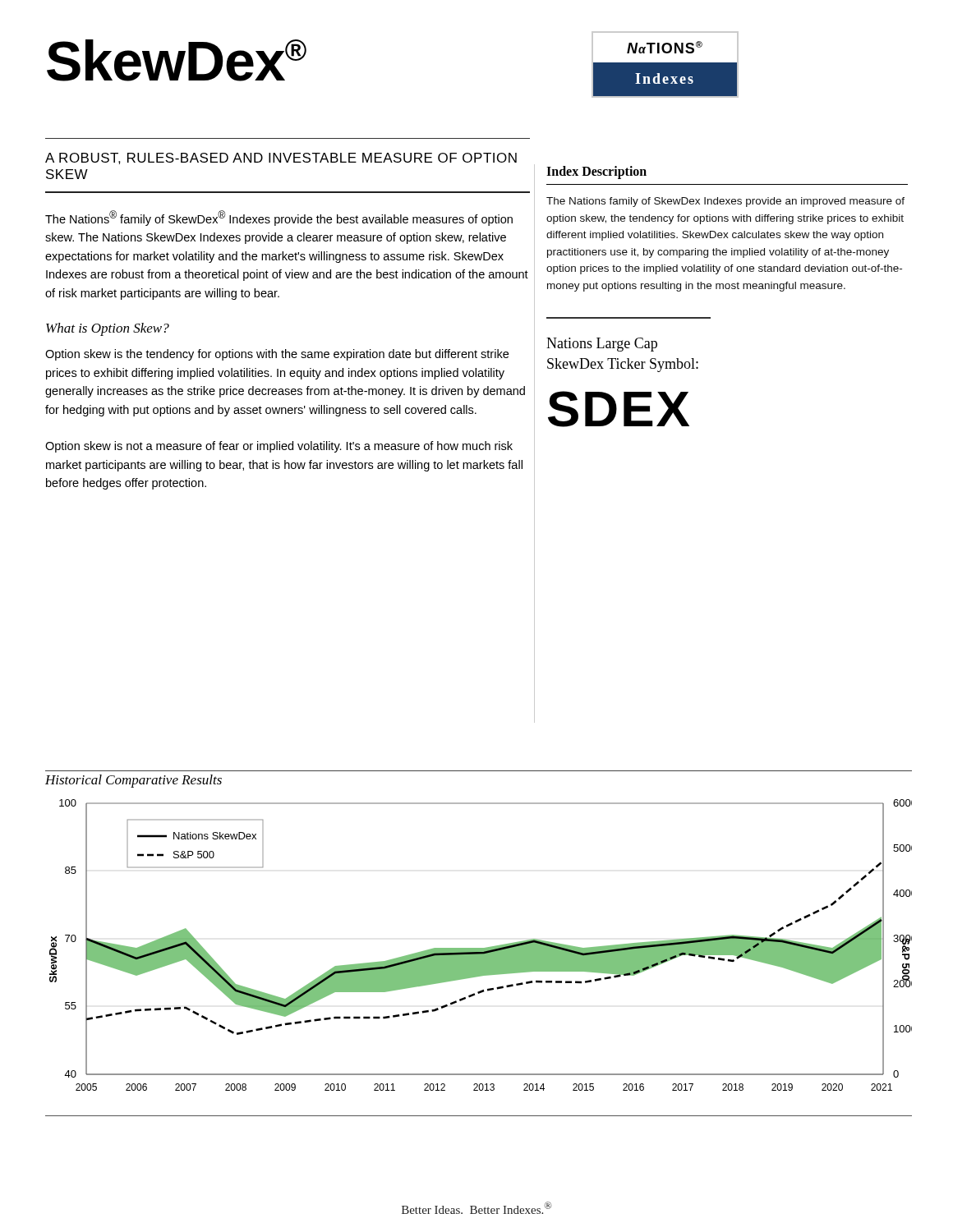Select the text block with the text "Option skew is the tendency"
The height and width of the screenshot is (1232, 953).
click(285, 382)
